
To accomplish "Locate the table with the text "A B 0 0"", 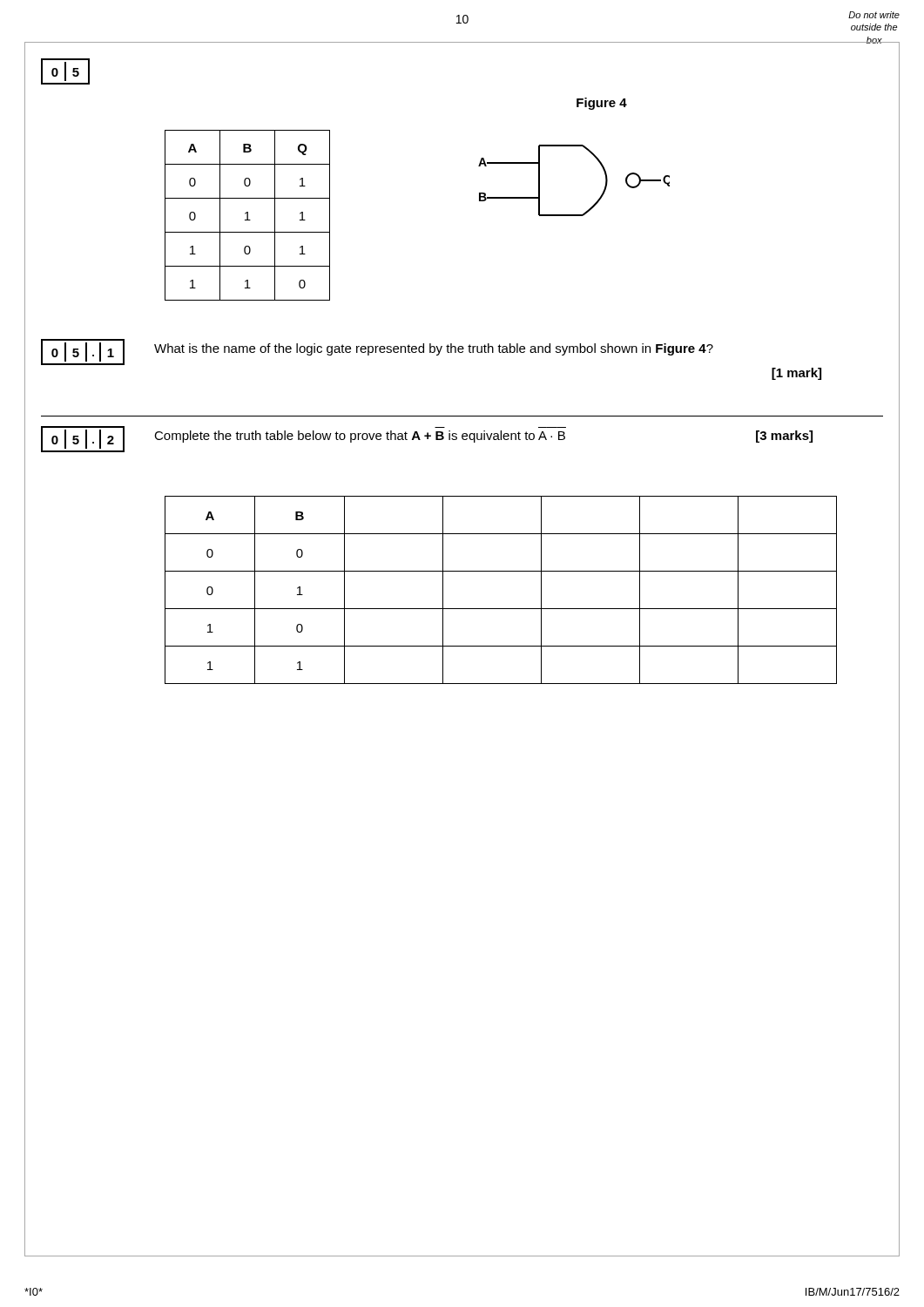I will point(501,590).
